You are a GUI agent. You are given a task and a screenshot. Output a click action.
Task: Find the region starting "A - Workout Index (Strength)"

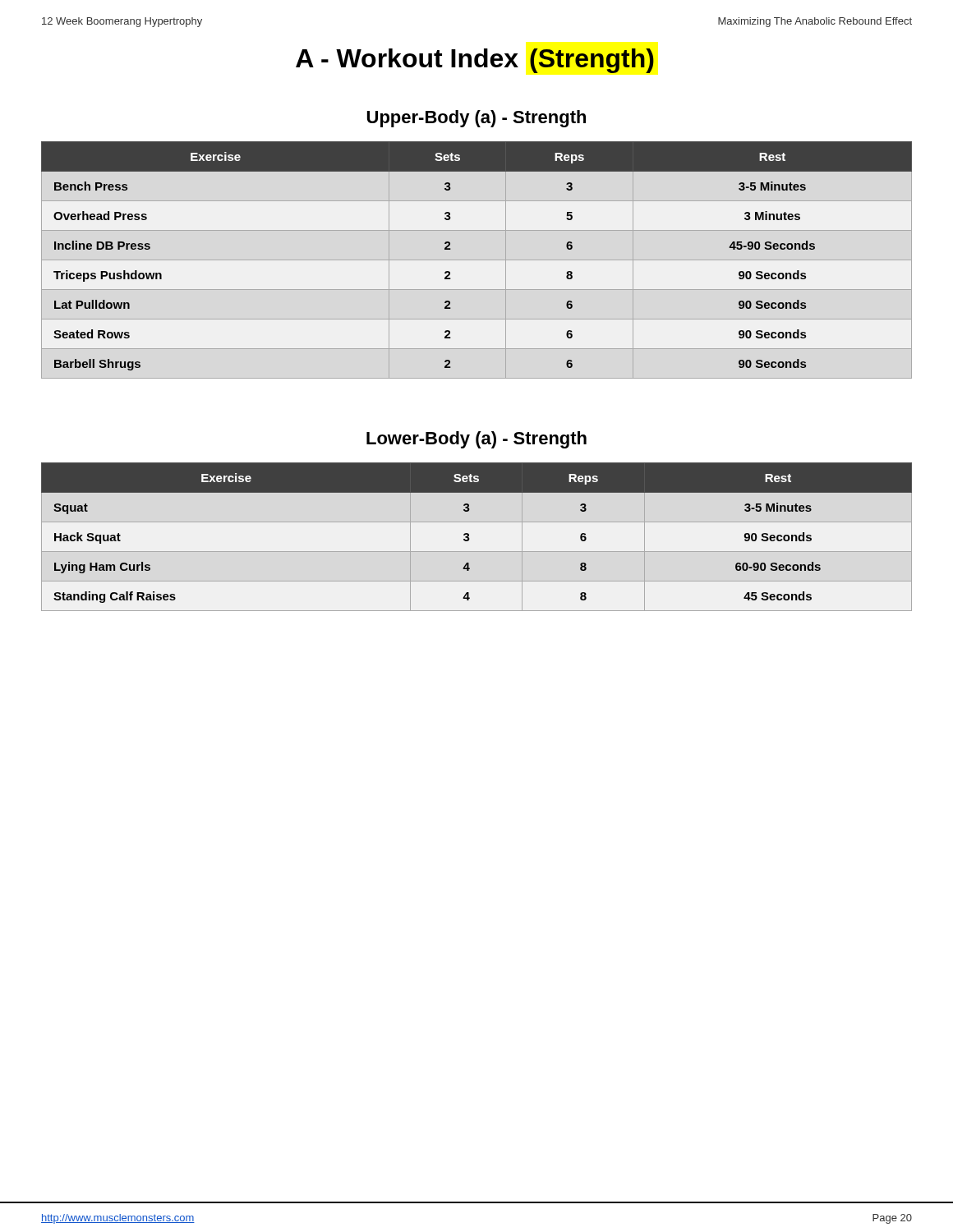(x=476, y=59)
